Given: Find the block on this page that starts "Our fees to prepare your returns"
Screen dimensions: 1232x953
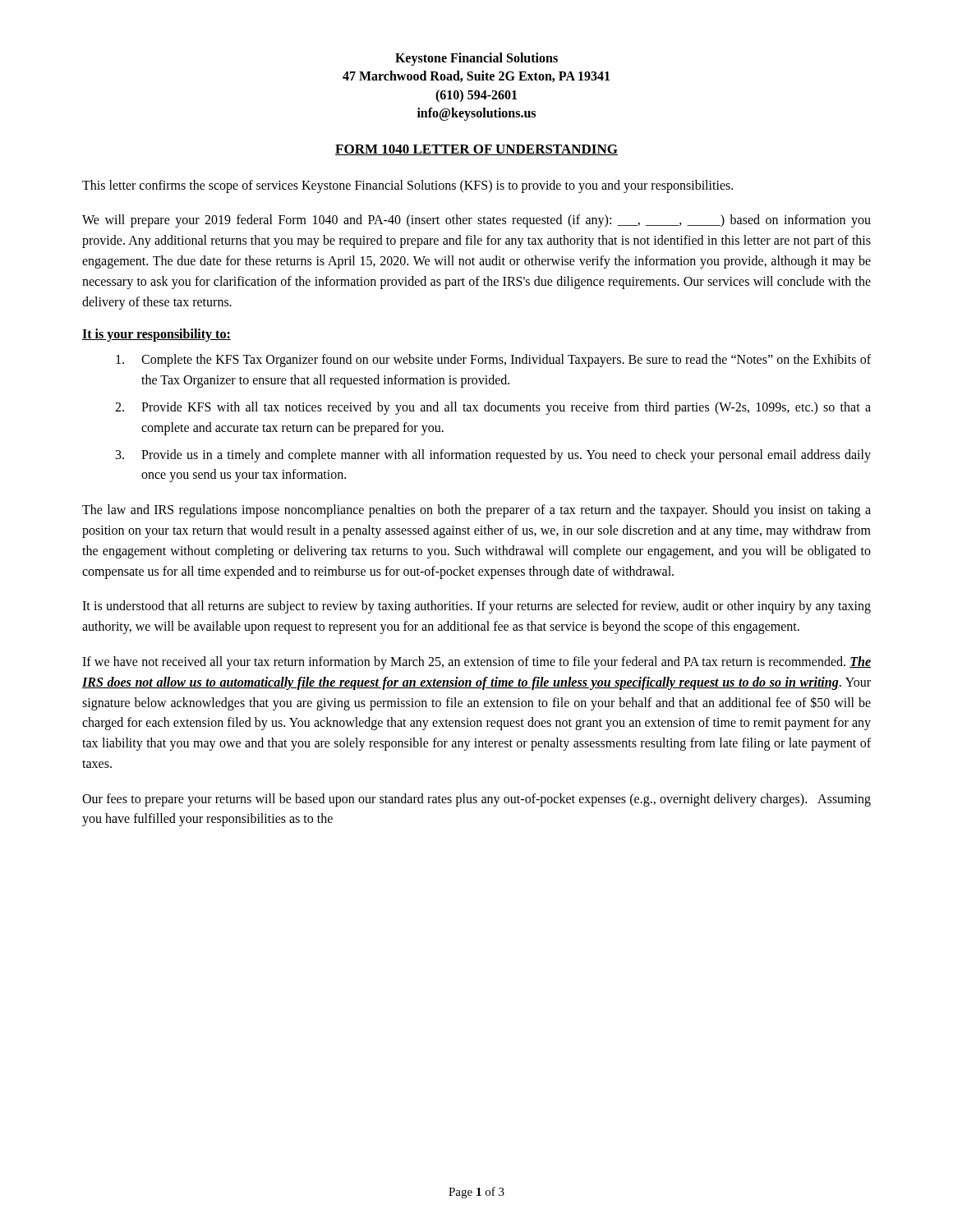Looking at the screenshot, I should (476, 809).
